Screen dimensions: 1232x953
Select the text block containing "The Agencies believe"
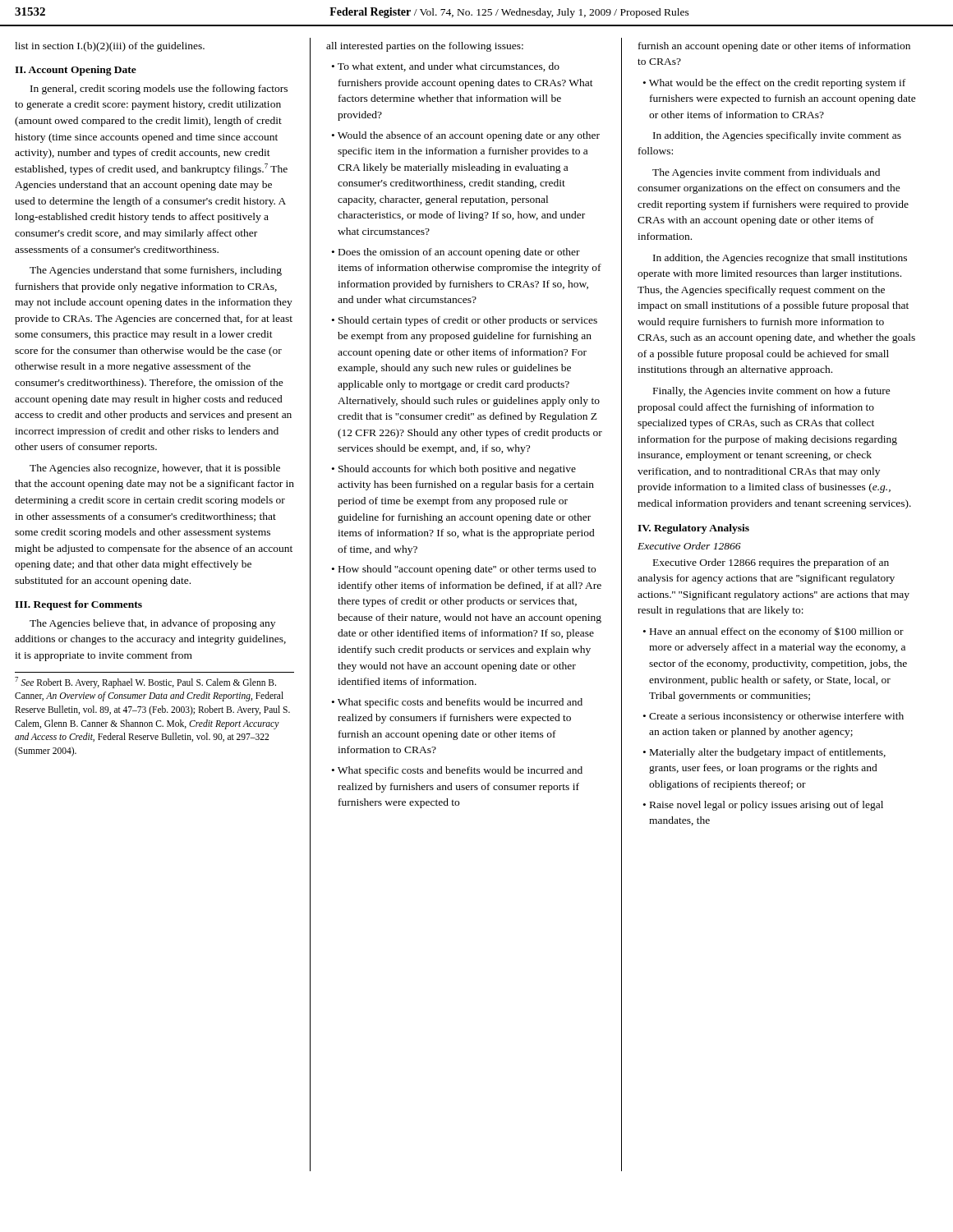click(154, 639)
